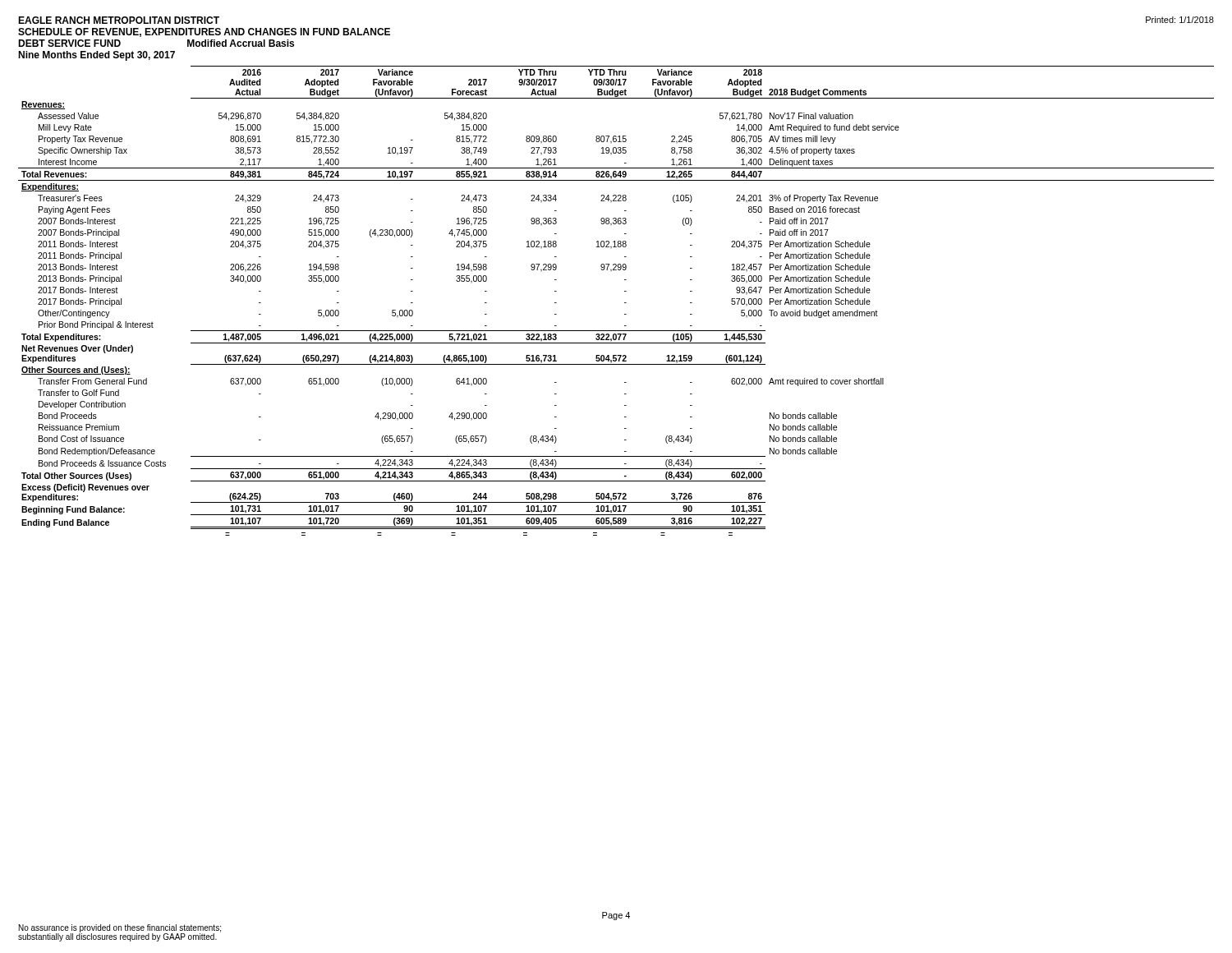This screenshot has height=953, width=1232.
Task: Navigate to the passage starting "No assurance is provided on these"
Action: pyautogui.click(x=120, y=932)
